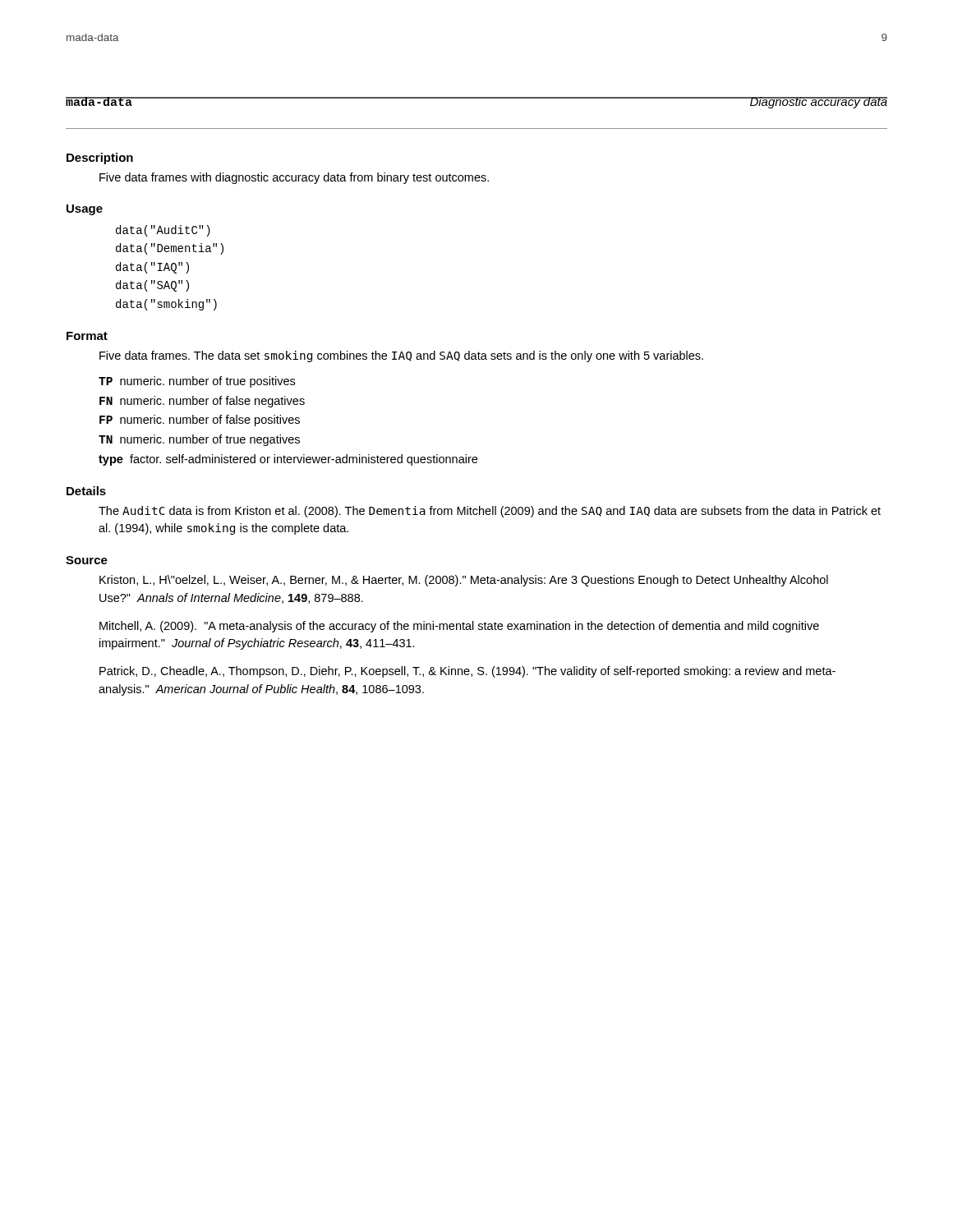
Task: Click where it says "TN numeric. number of true negatives"
Action: [199, 440]
